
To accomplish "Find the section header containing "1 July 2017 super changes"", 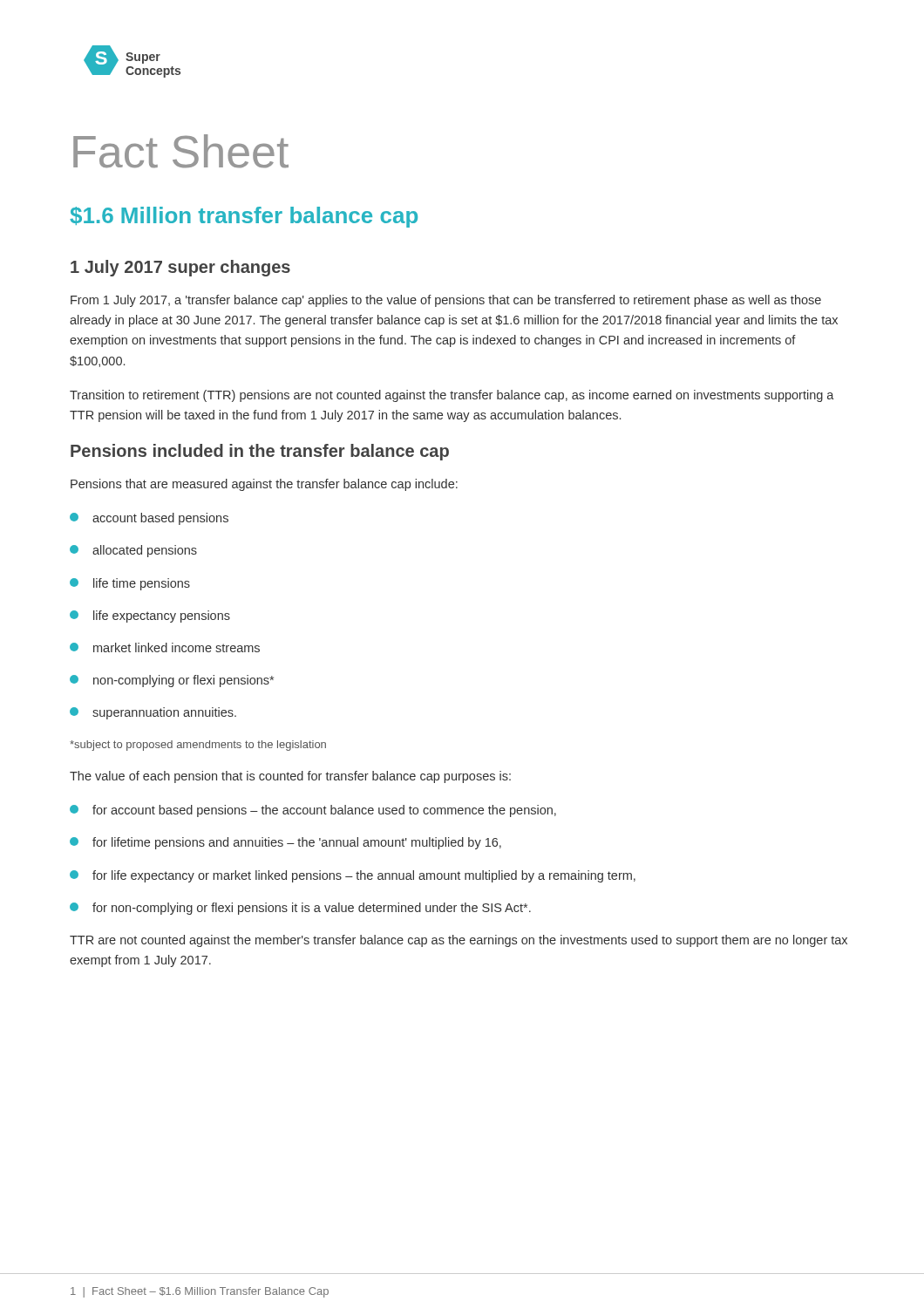I will [x=180, y=268].
